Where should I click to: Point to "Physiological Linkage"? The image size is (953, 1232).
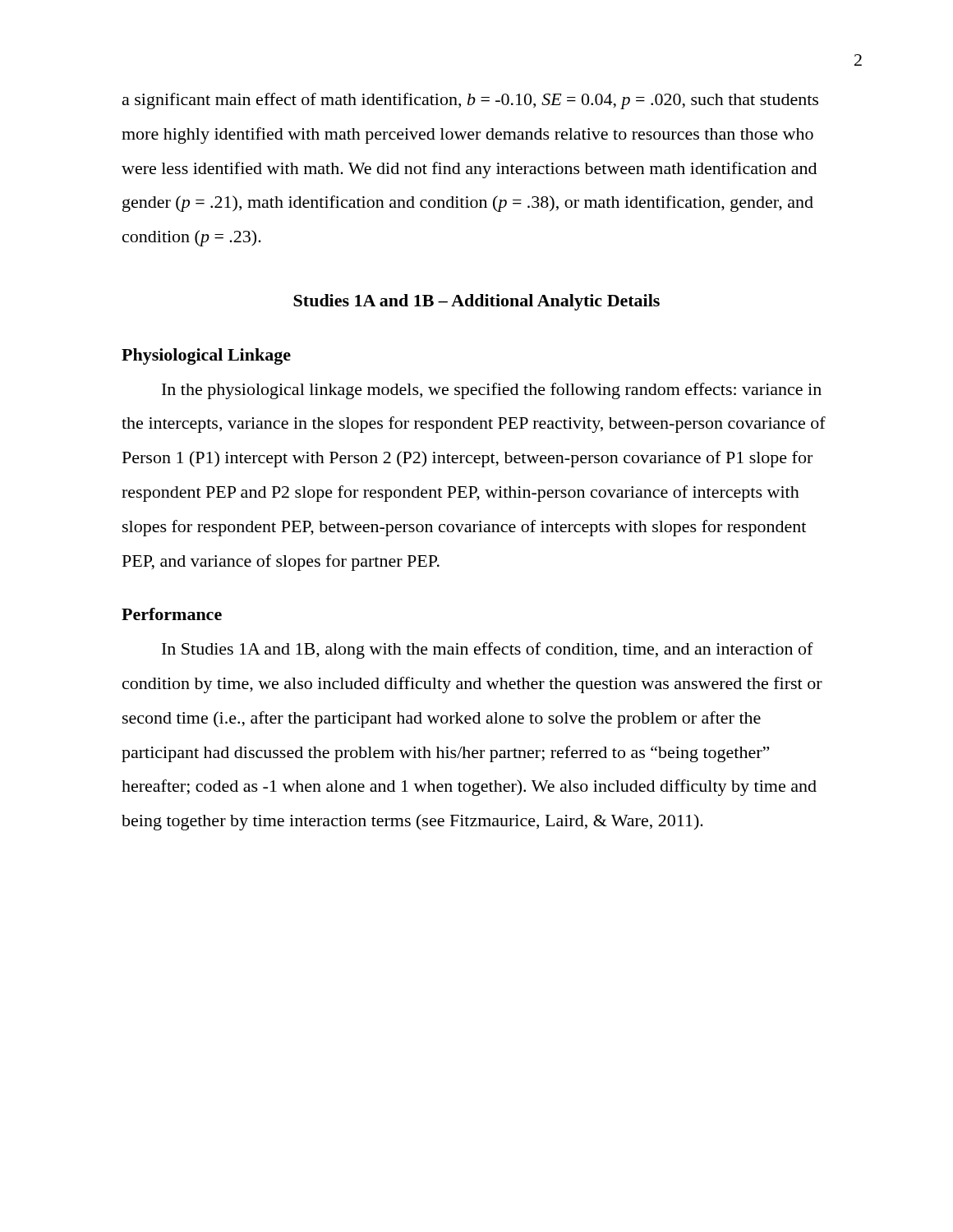[206, 354]
